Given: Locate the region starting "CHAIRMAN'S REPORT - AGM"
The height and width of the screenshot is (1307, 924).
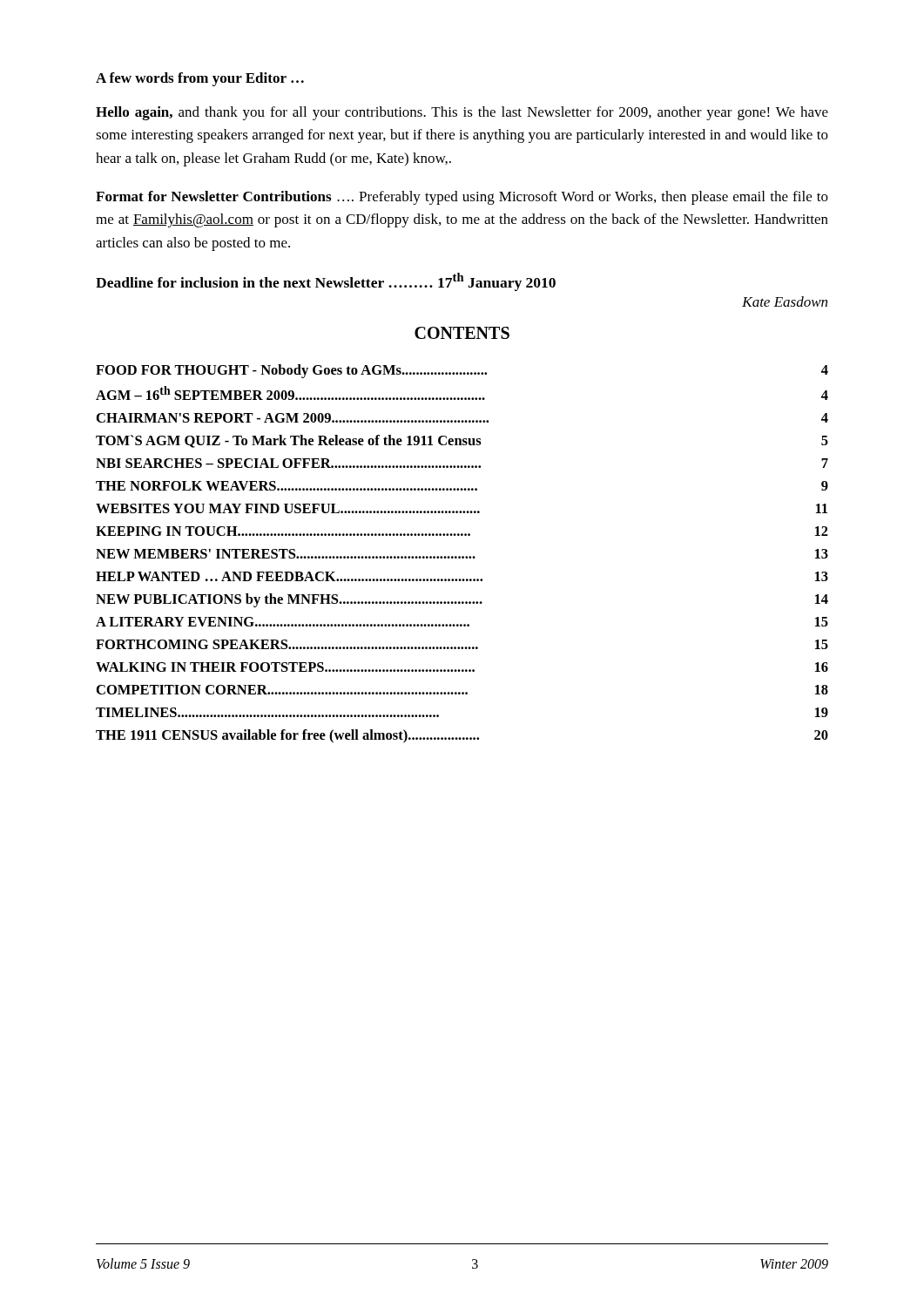Looking at the screenshot, I should (462, 419).
